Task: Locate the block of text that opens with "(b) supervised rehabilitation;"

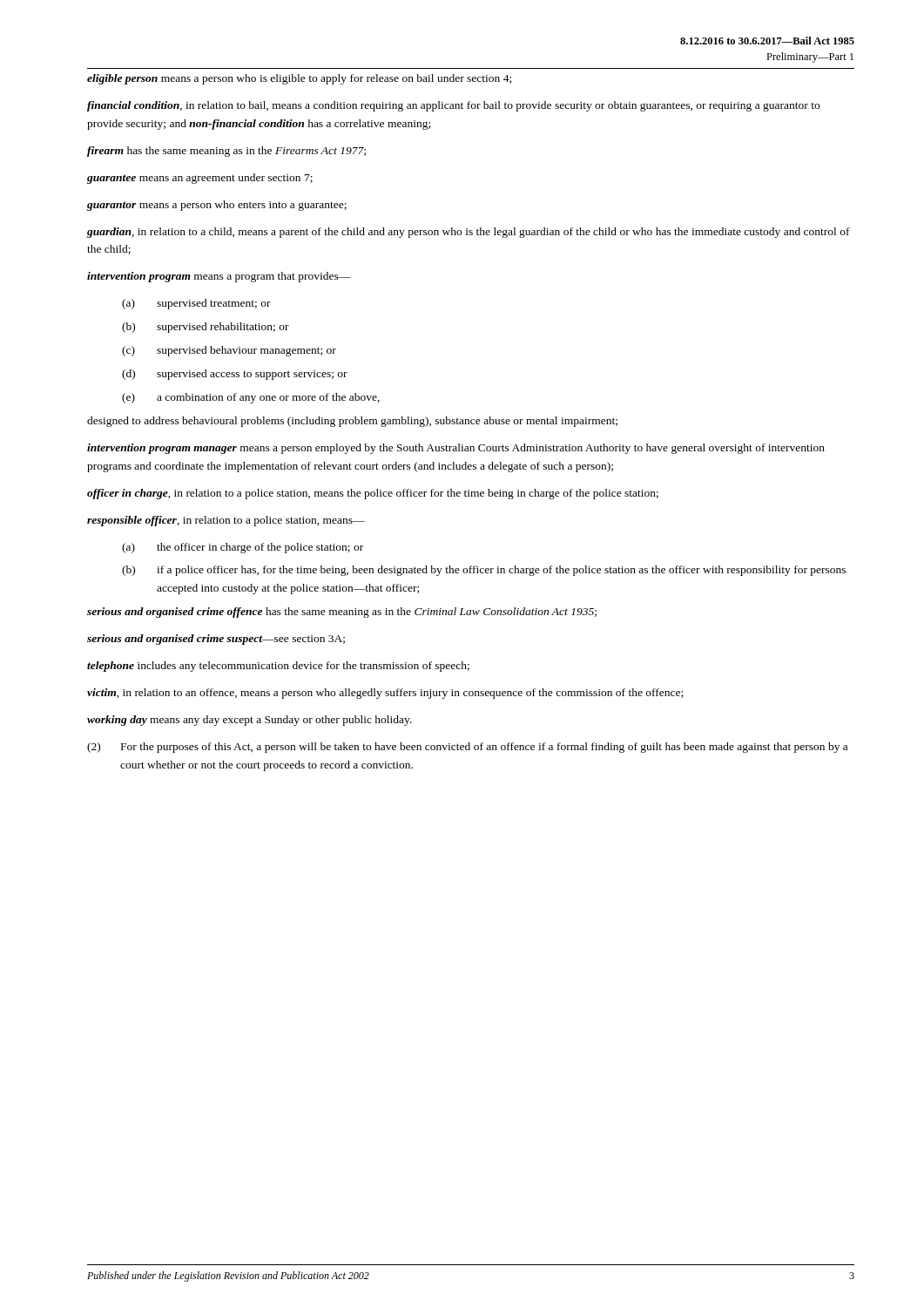Action: [x=206, y=328]
